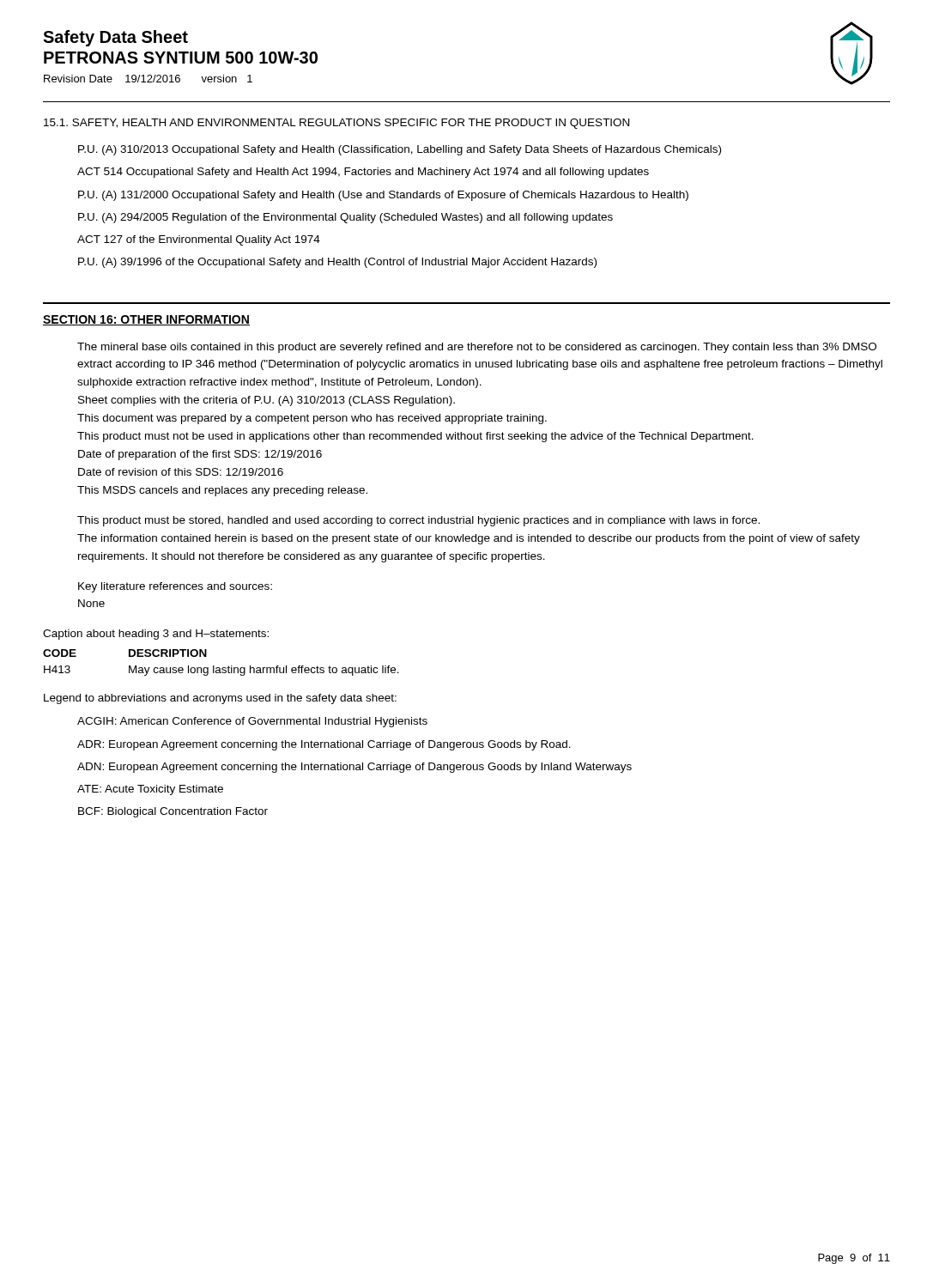
Task: Navigate to the text block starting "Revision Date 19/12/2016 version 1"
Action: pos(148,79)
